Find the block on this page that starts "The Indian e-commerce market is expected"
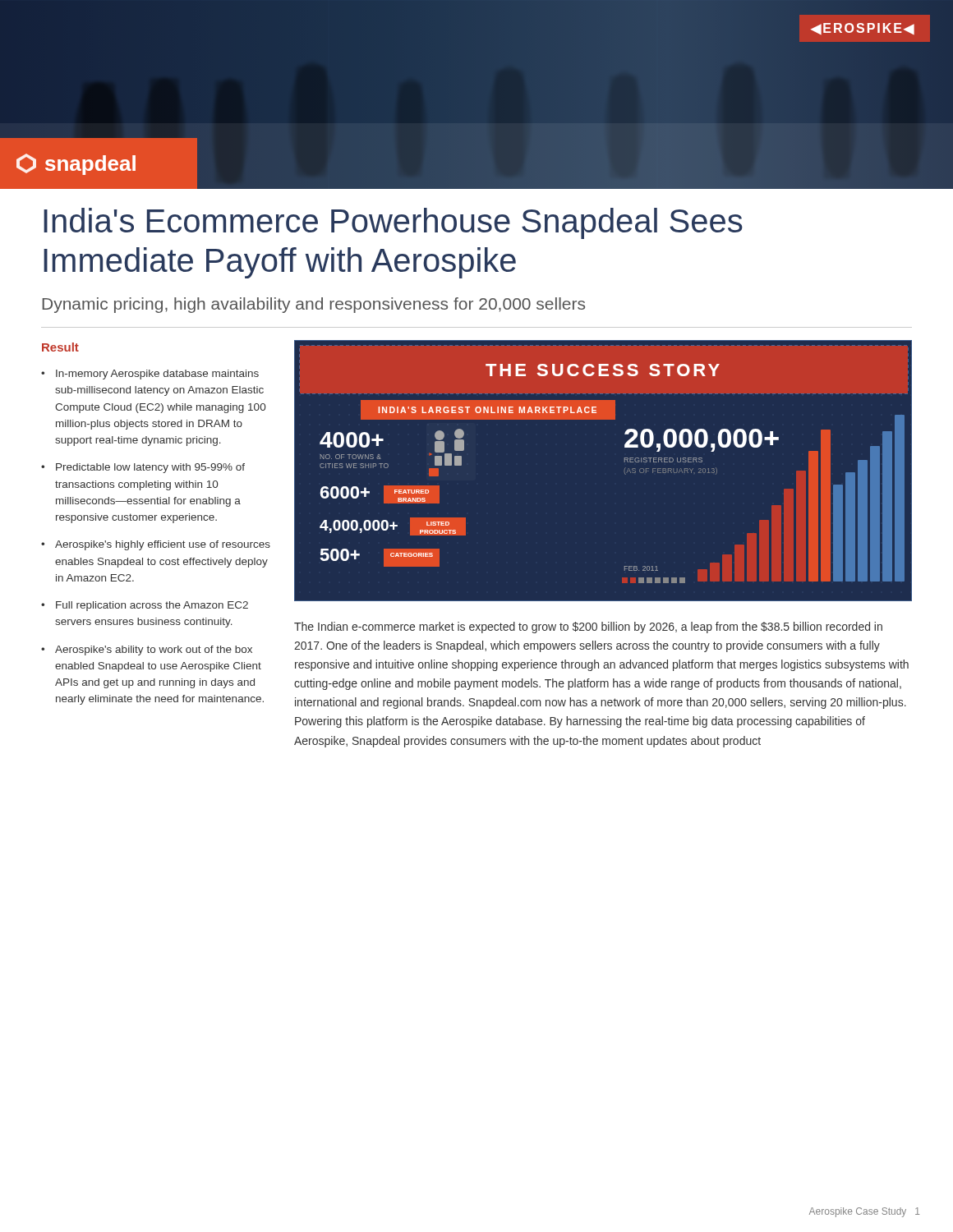Screen dimensions: 1232x953 (602, 684)
